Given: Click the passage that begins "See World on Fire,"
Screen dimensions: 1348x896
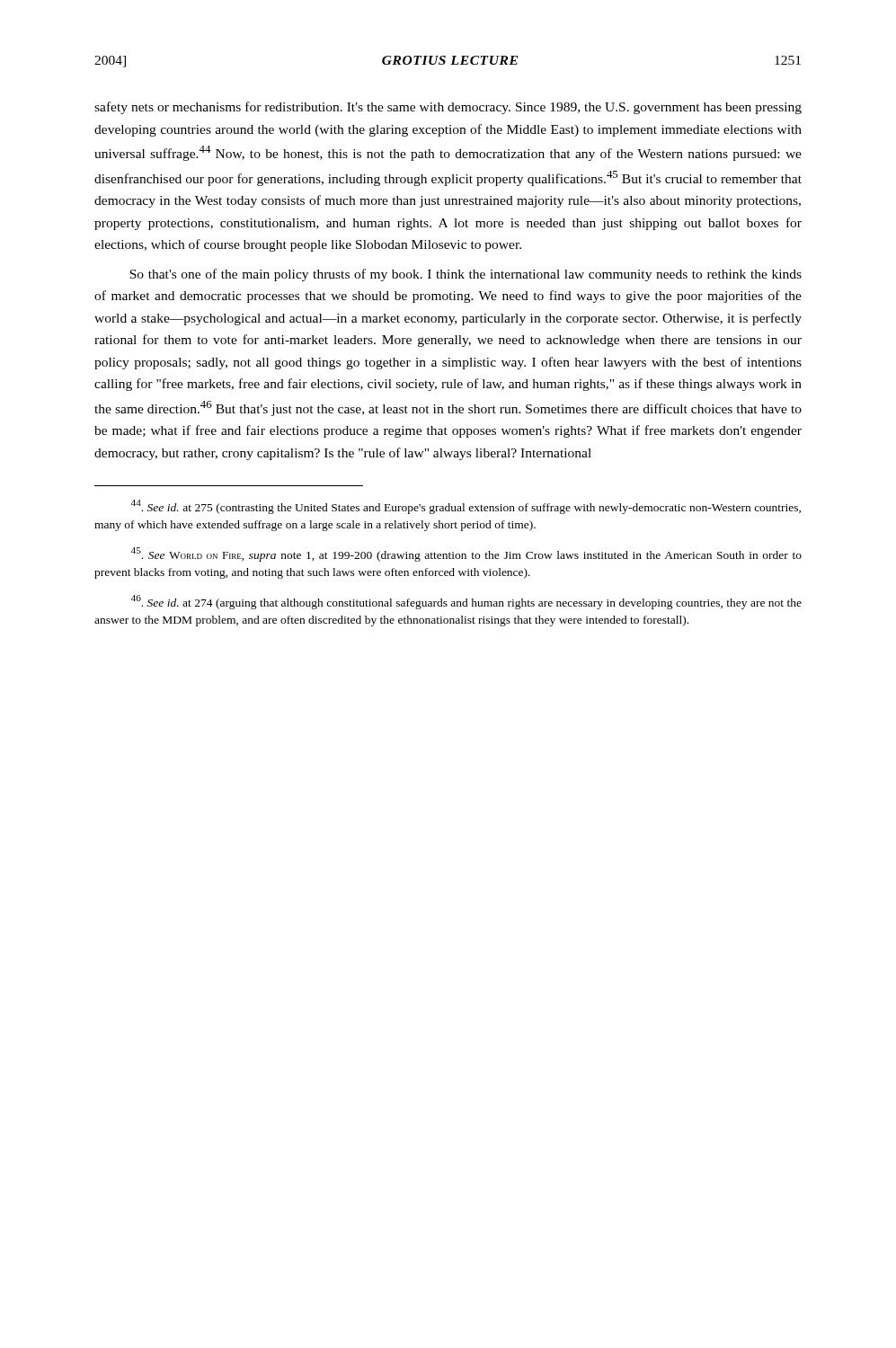Looking at the screenshot, I should 448,562.
